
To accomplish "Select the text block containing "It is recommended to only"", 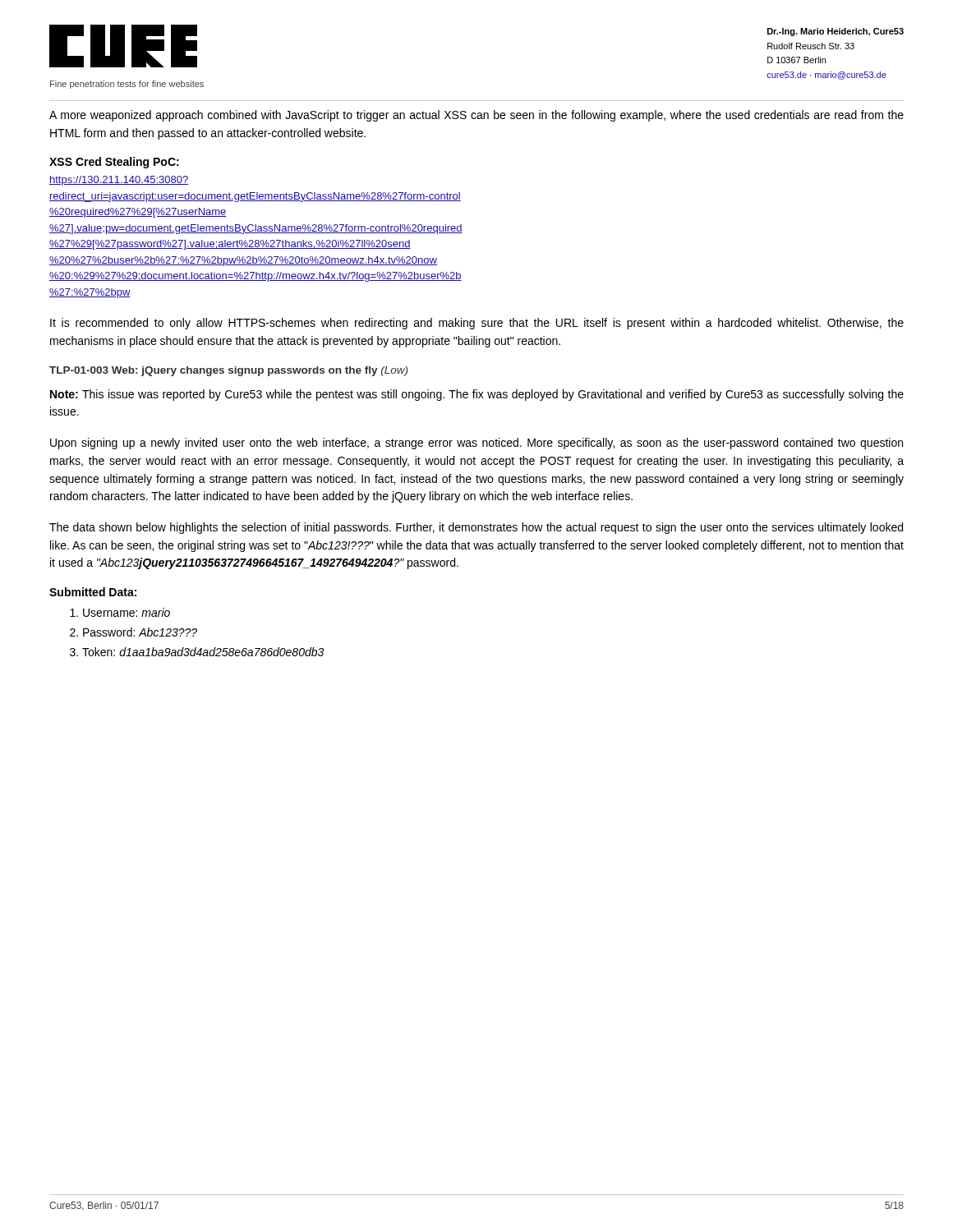I will pyautogui.click(x=476, y=332).
